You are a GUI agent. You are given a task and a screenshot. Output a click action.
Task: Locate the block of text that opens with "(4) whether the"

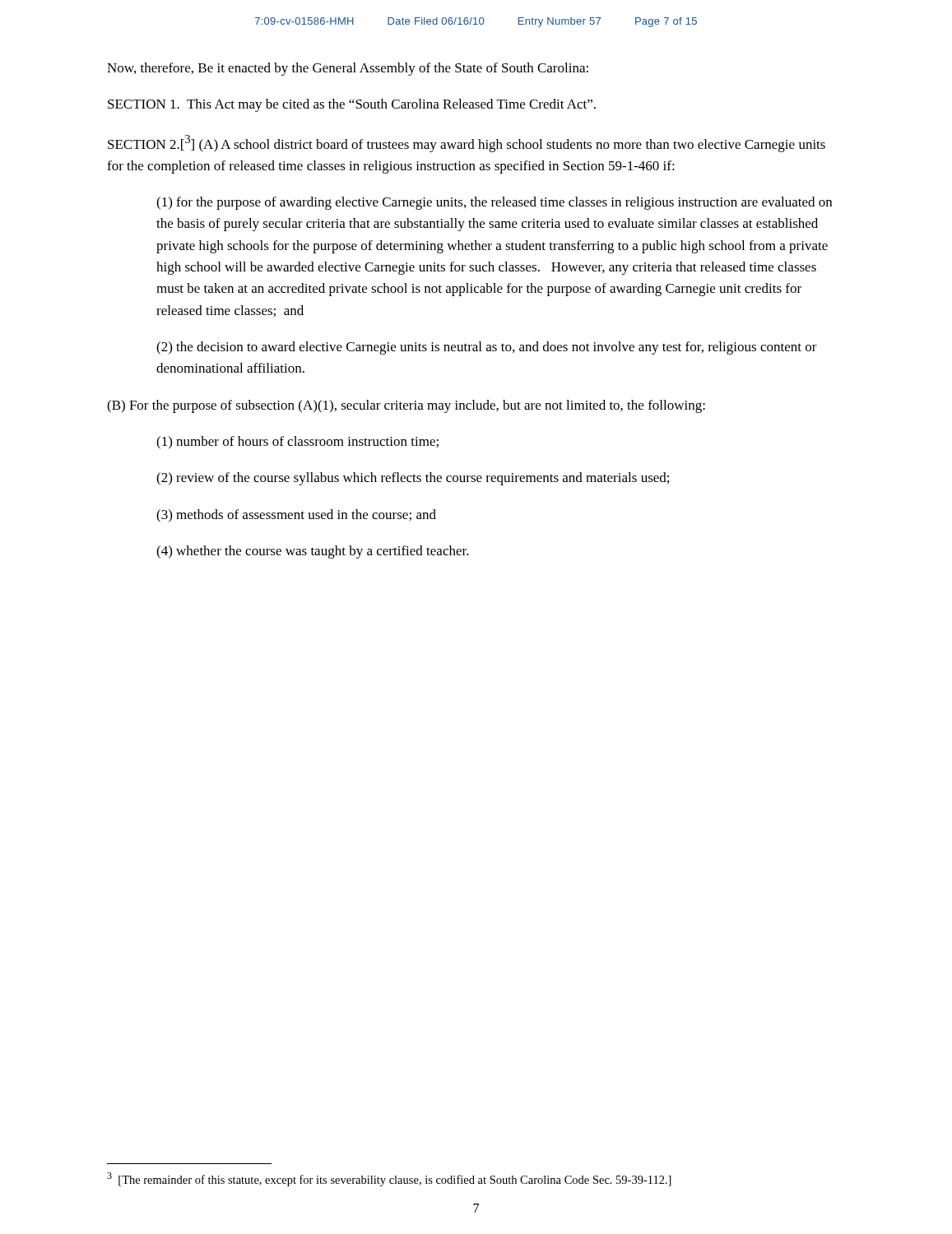(313, 551)
